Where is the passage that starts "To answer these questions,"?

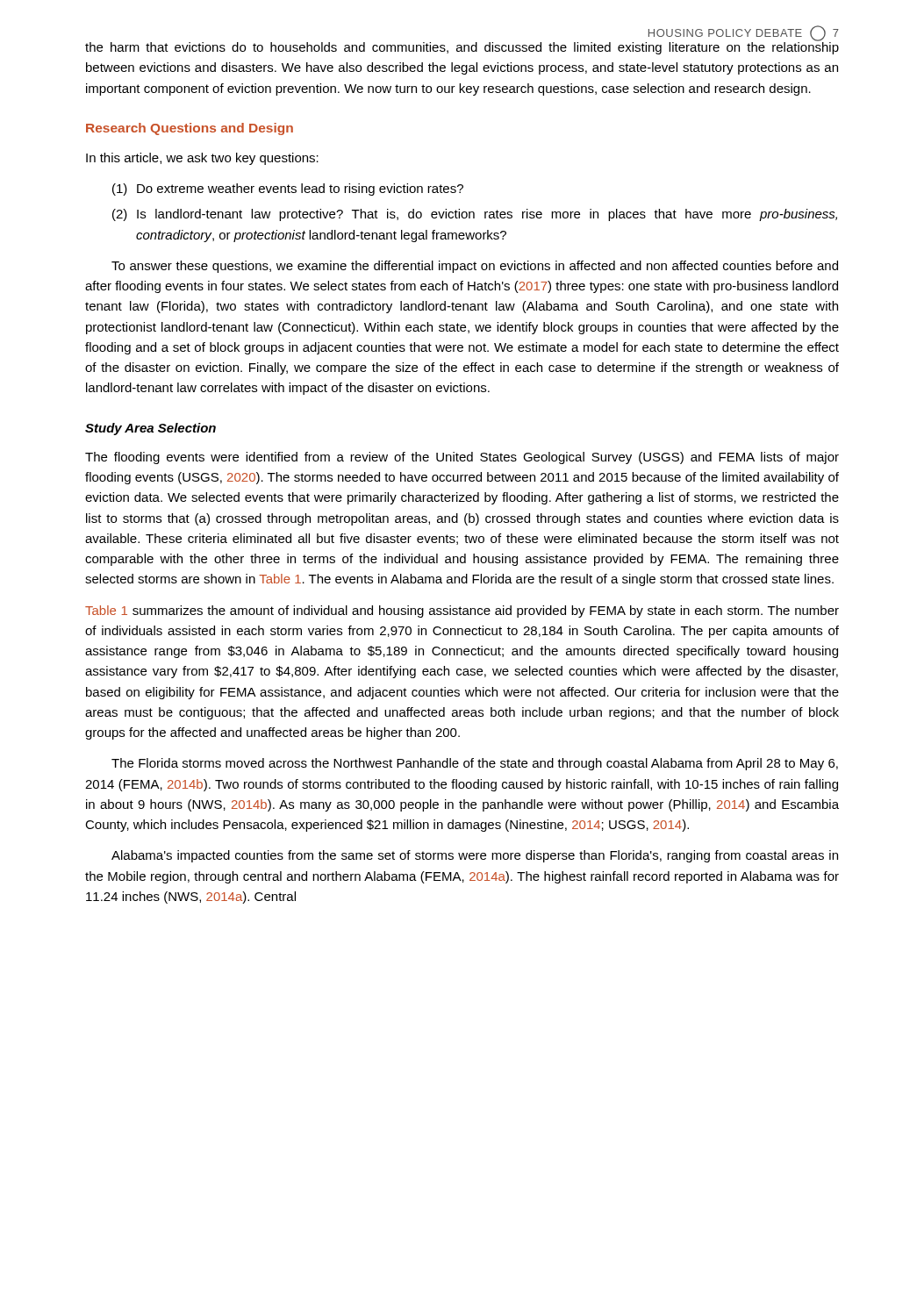[x=462, y=326]
